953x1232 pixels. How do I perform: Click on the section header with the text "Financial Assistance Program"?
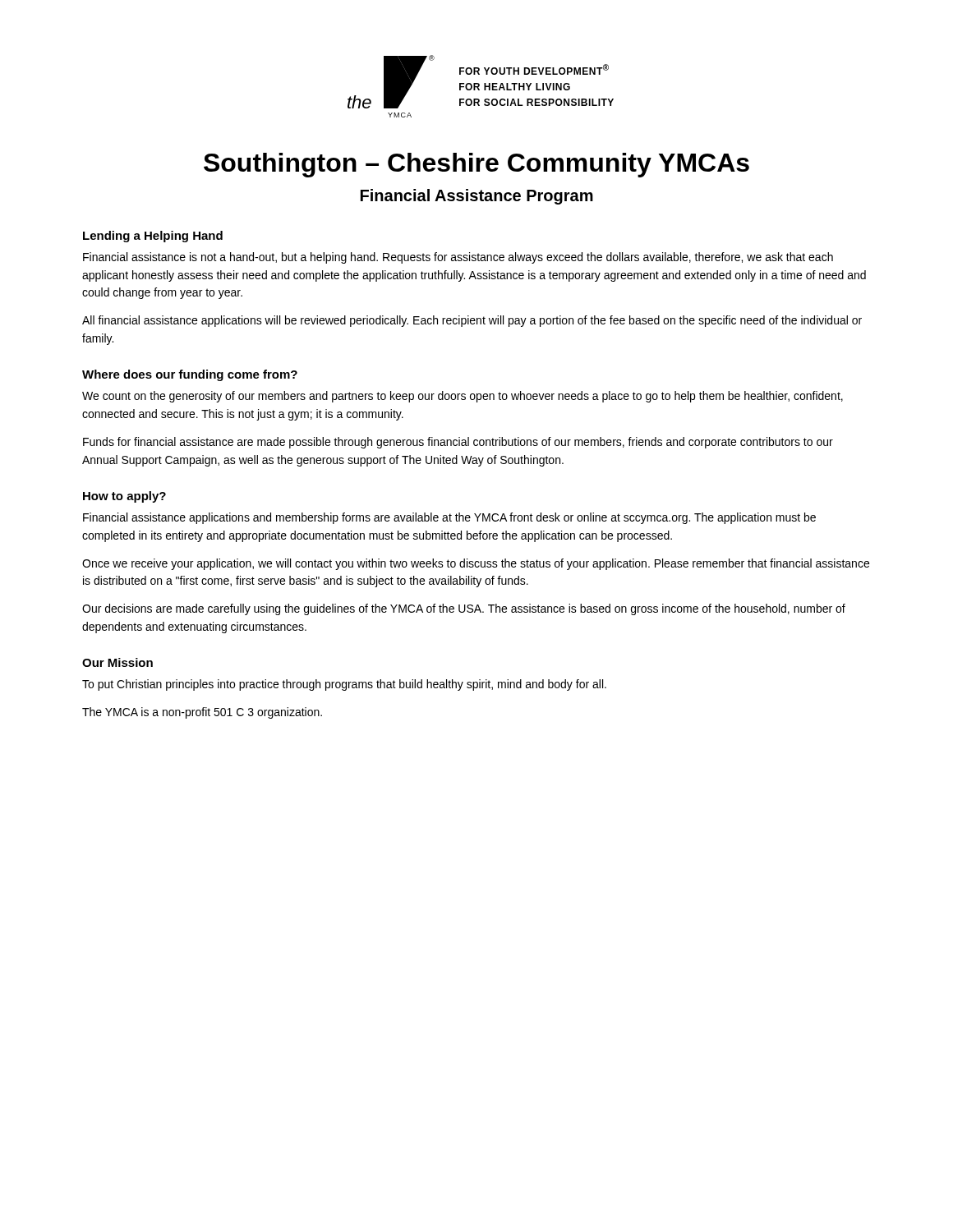click(476, 195)
